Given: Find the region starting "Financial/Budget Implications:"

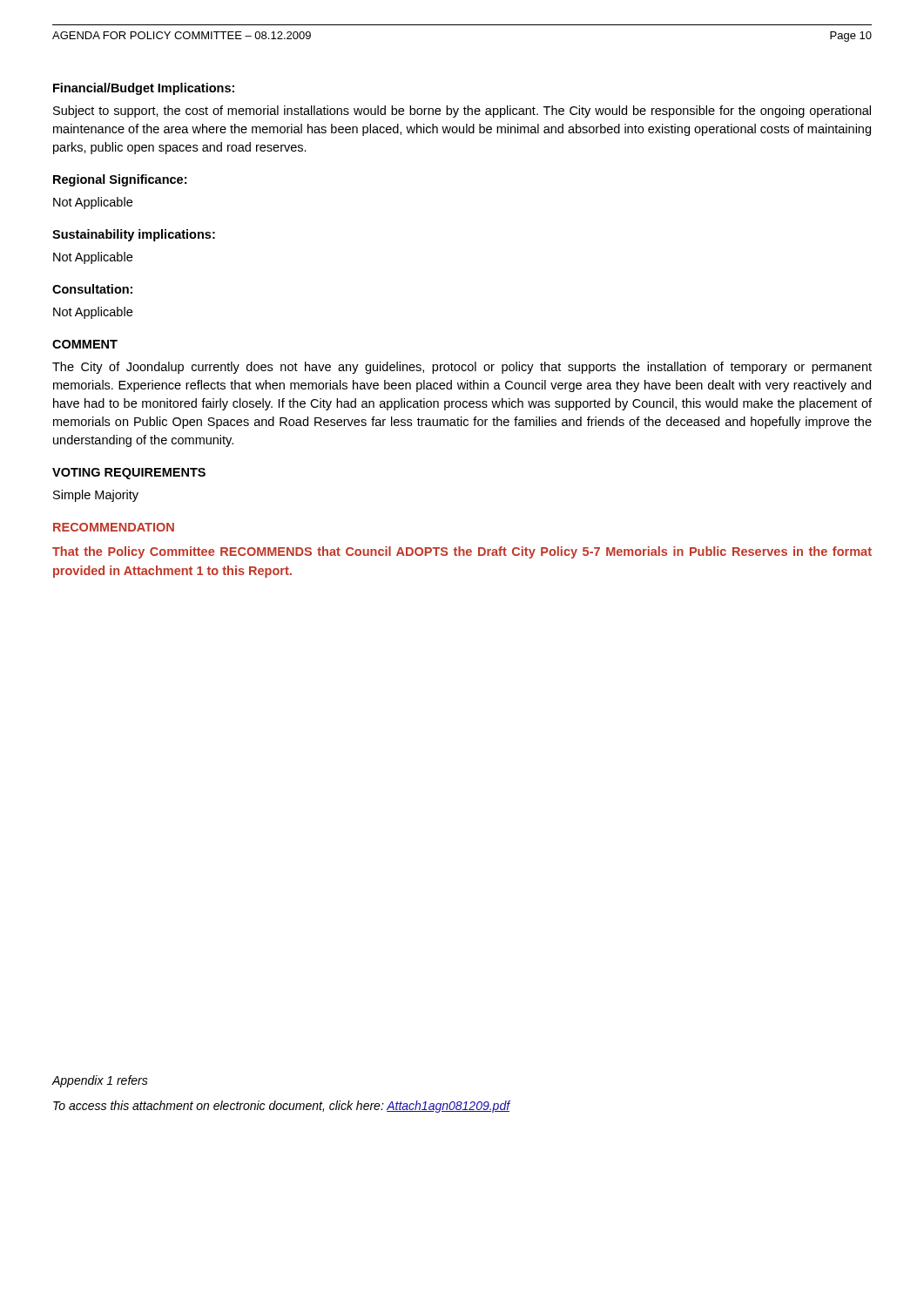Looking at the screenshot, I should click(144, 88).
